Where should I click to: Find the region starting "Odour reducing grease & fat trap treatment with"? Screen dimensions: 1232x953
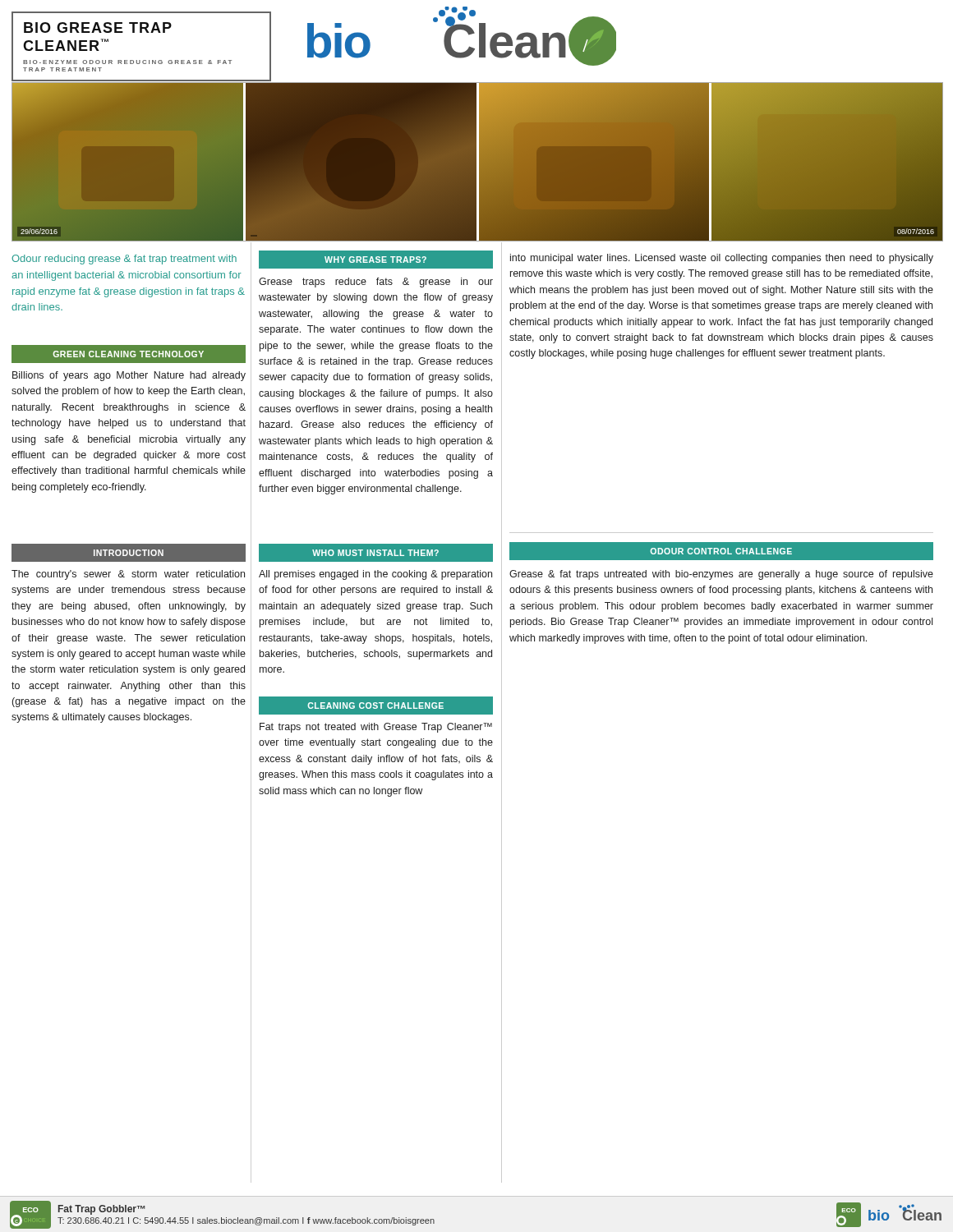pyautogui.click(x=128, y=283)
